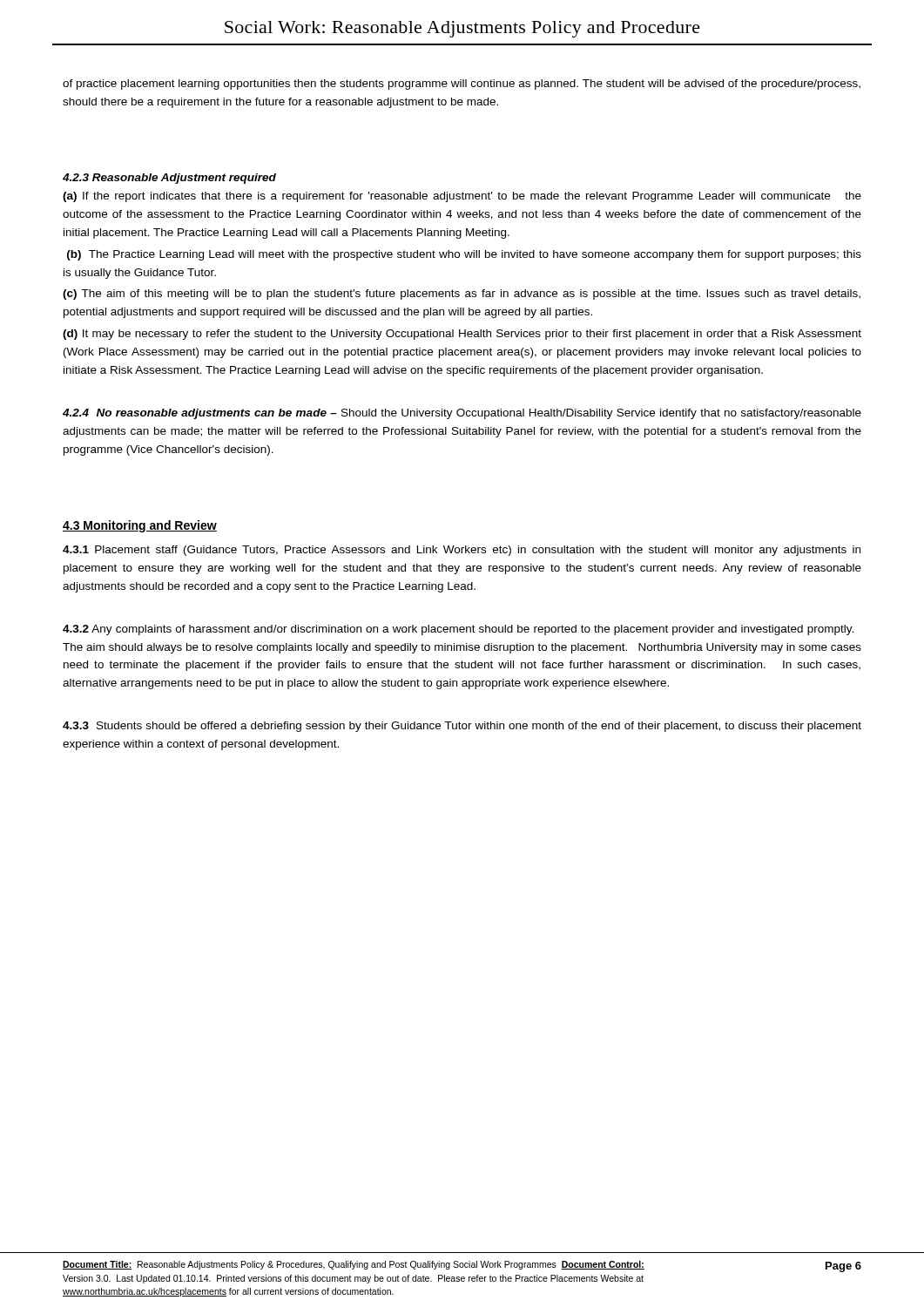Screen dimensions: 1307x924
Task: Locate the text "4.2.3 Reasonable Adjustment required"
Action: click(169, 177)
